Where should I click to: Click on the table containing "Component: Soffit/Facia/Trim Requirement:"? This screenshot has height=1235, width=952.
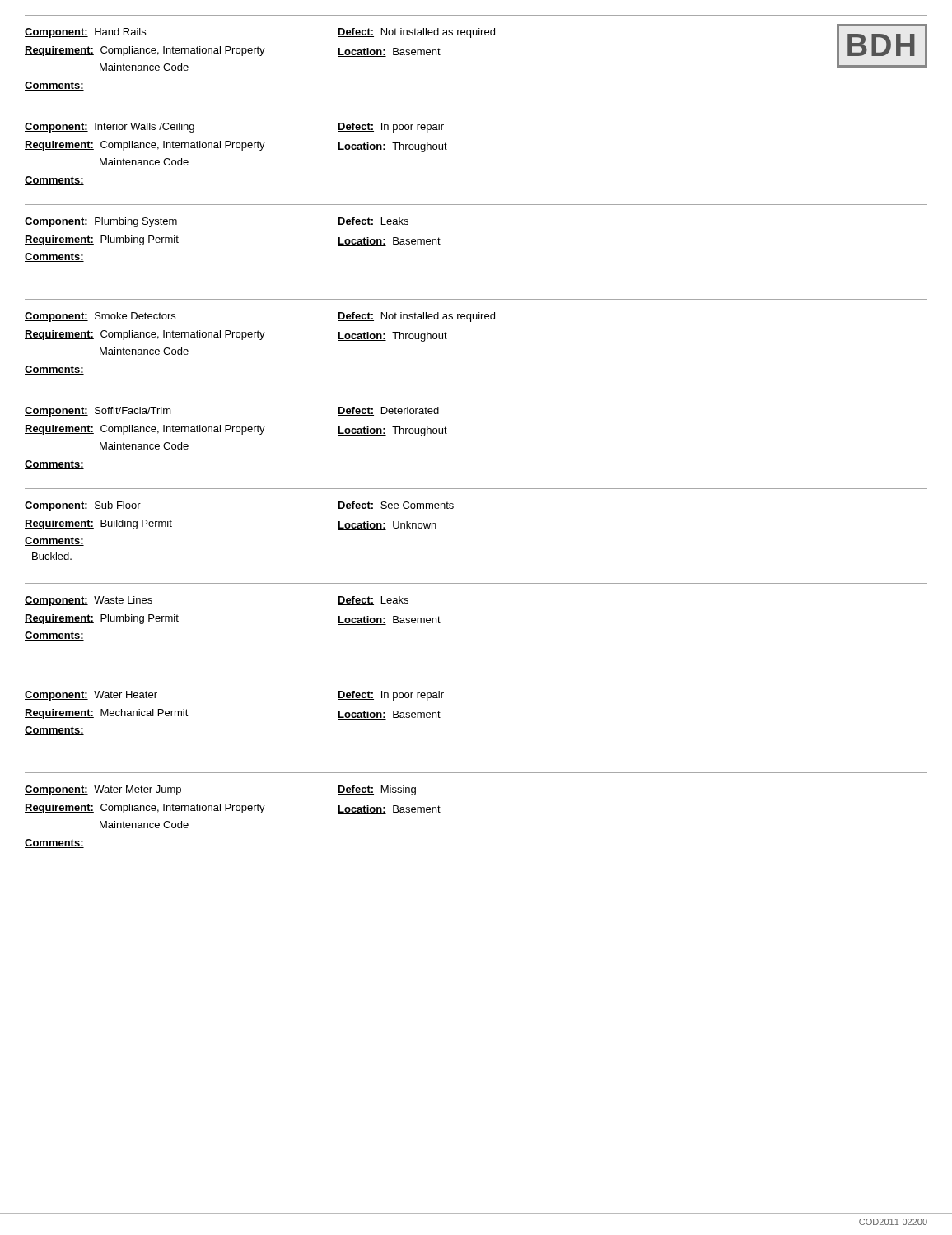click(476, 441)
